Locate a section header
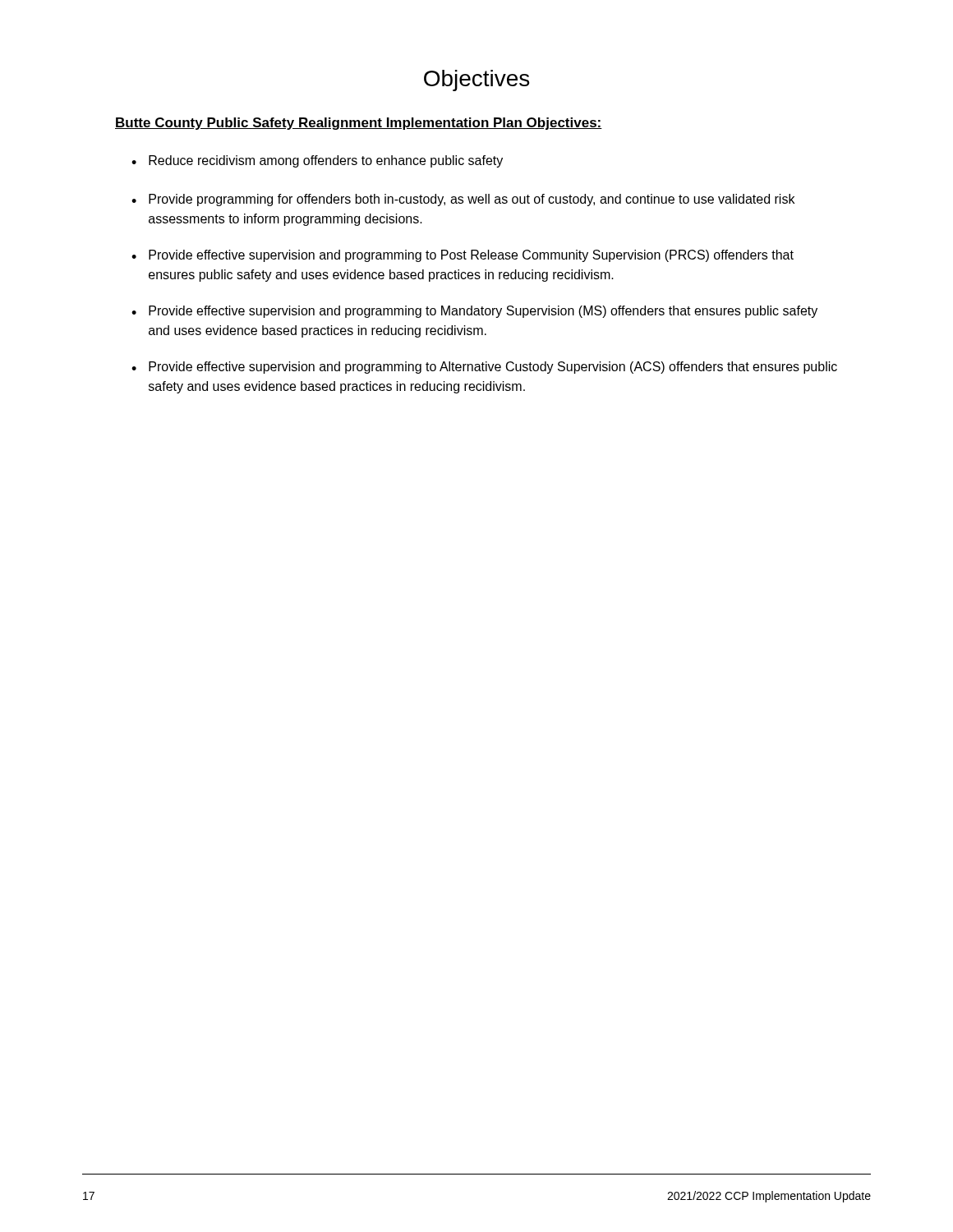The image size is (953, 1232). coord(358,123)
